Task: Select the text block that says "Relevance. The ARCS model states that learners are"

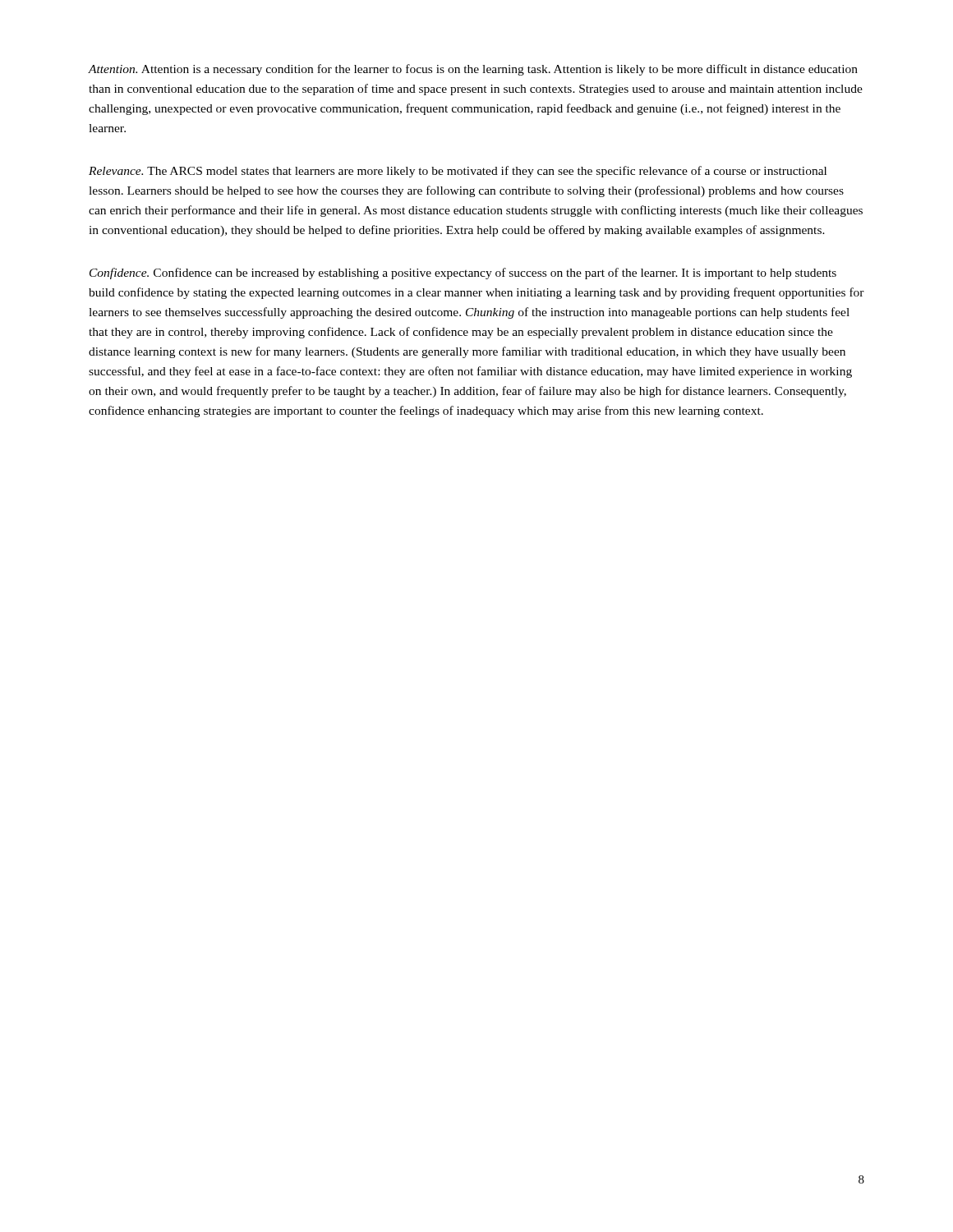Action: (476, 201)
